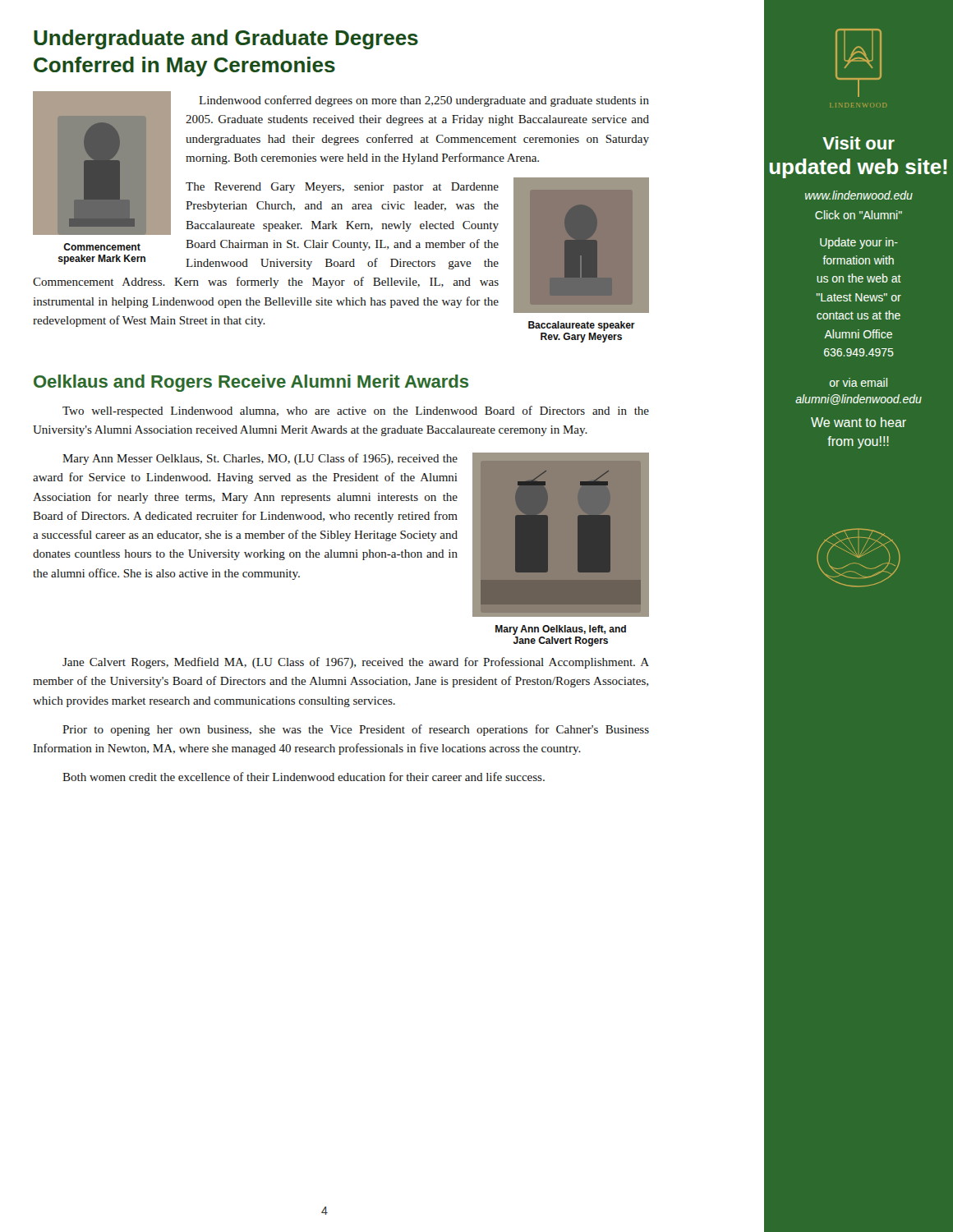The width and height of the screenshot is (953, 1232).
Task: Find the passage starting "Prior to opening her own business,"
Action: [341, 739]
